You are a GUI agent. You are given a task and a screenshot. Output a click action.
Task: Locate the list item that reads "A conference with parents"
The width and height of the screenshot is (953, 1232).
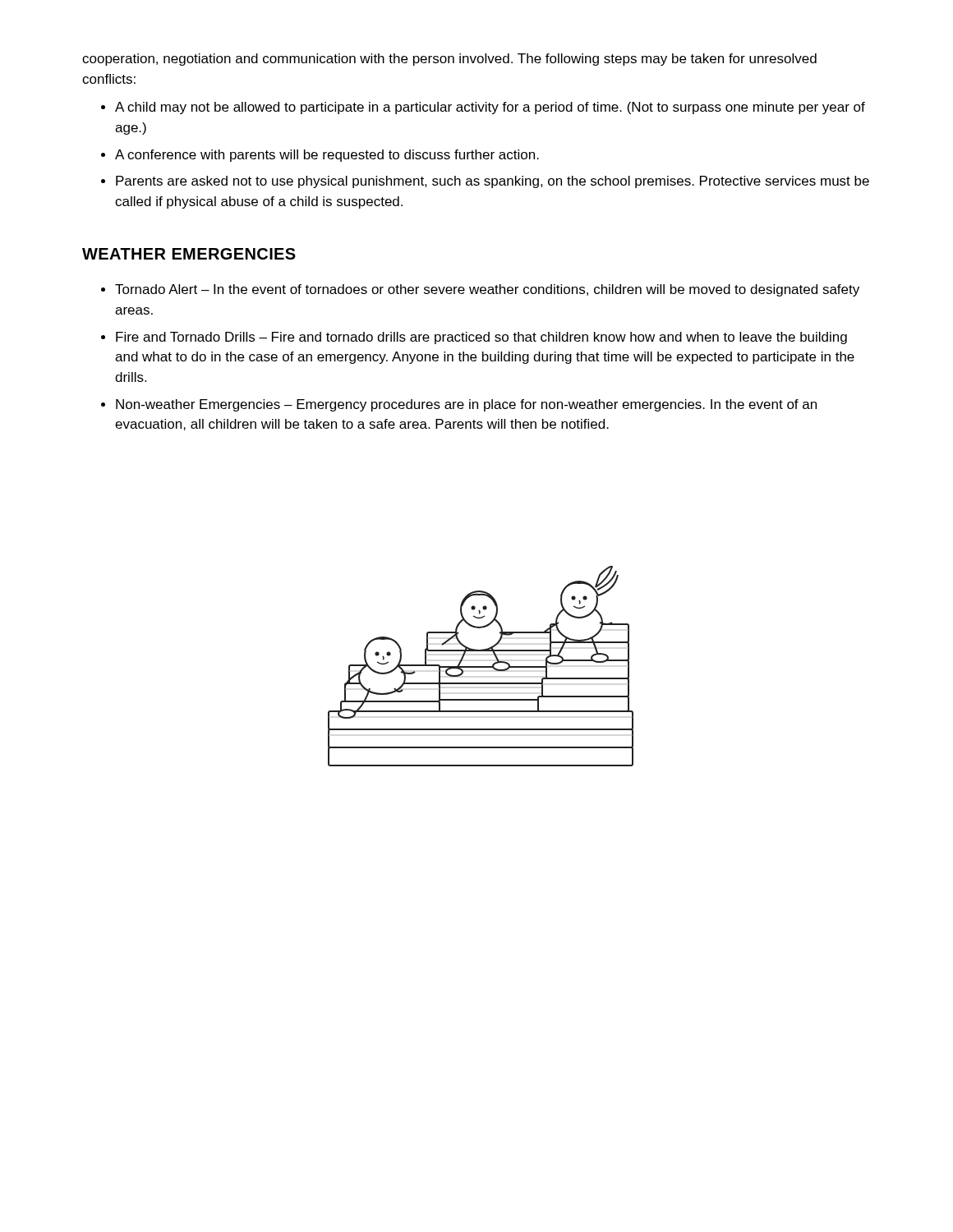(x=327, y=154)
